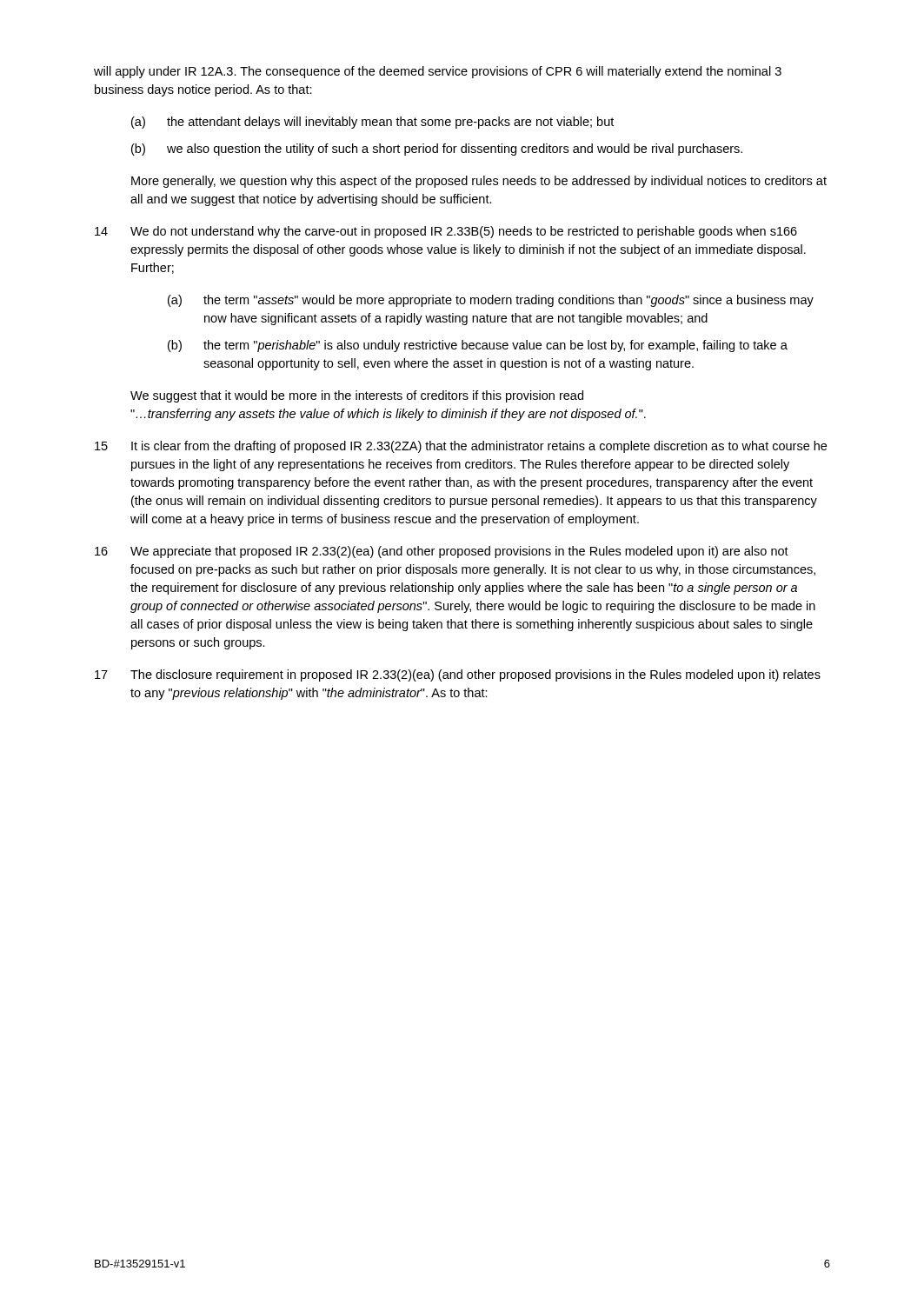
Task: Click on the block starting "17 The disclosure requirement in"
Action: (x=462, y=685)
